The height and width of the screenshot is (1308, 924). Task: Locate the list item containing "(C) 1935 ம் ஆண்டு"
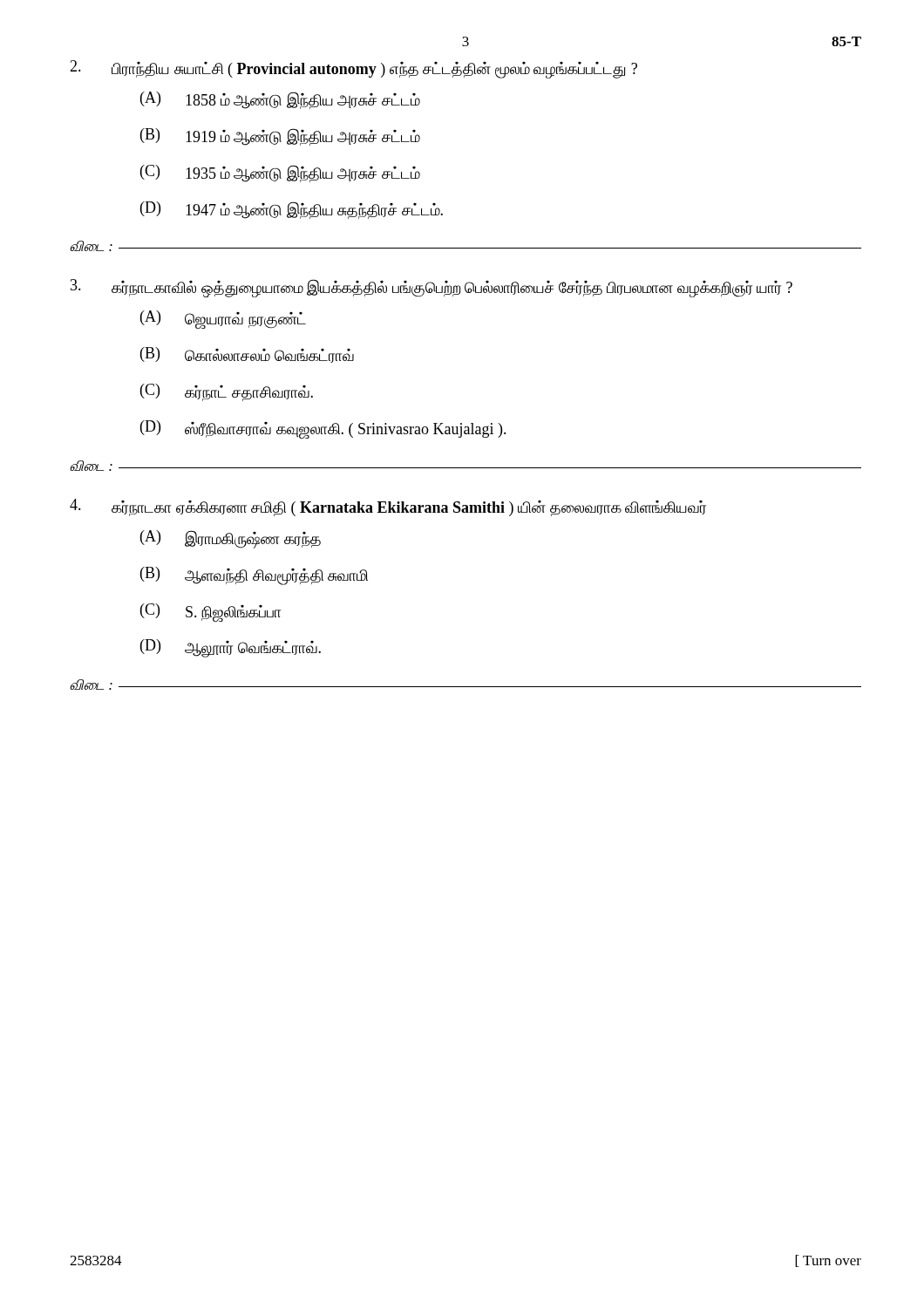(x=280, y=174)
